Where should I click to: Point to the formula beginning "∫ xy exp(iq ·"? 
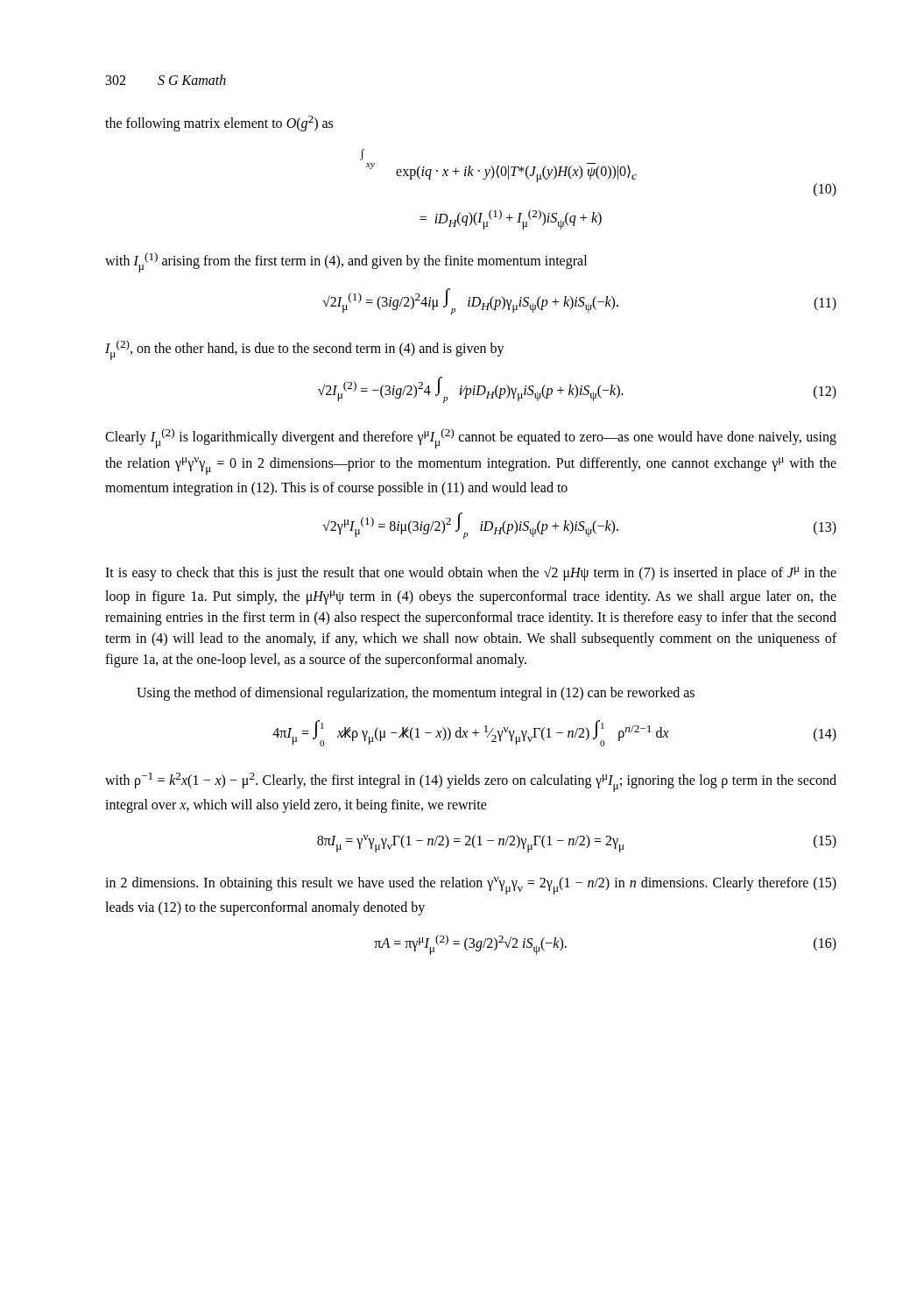click(x=497, y=189)
